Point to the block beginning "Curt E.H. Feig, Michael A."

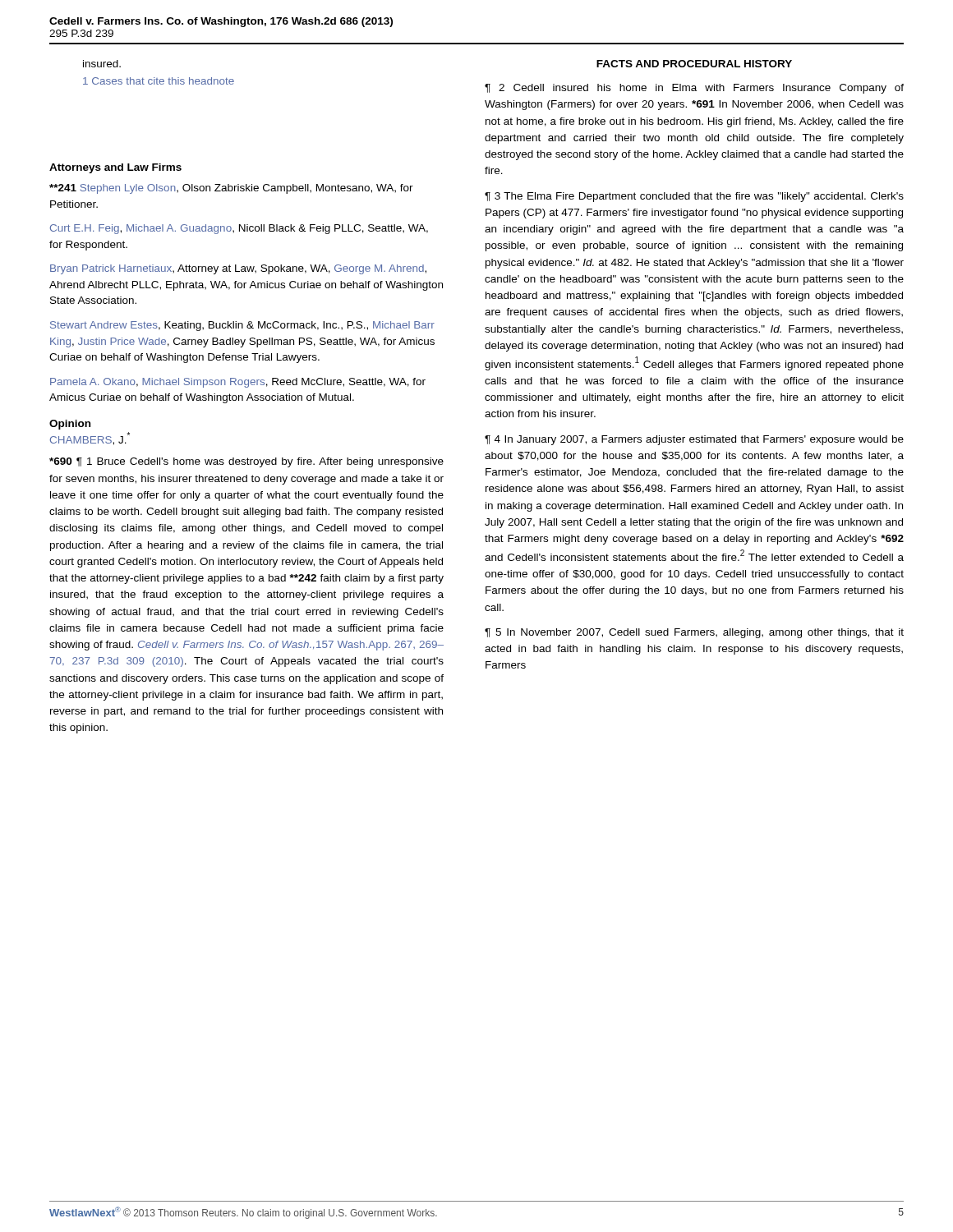pyautogui.click(x=239, y=236)
